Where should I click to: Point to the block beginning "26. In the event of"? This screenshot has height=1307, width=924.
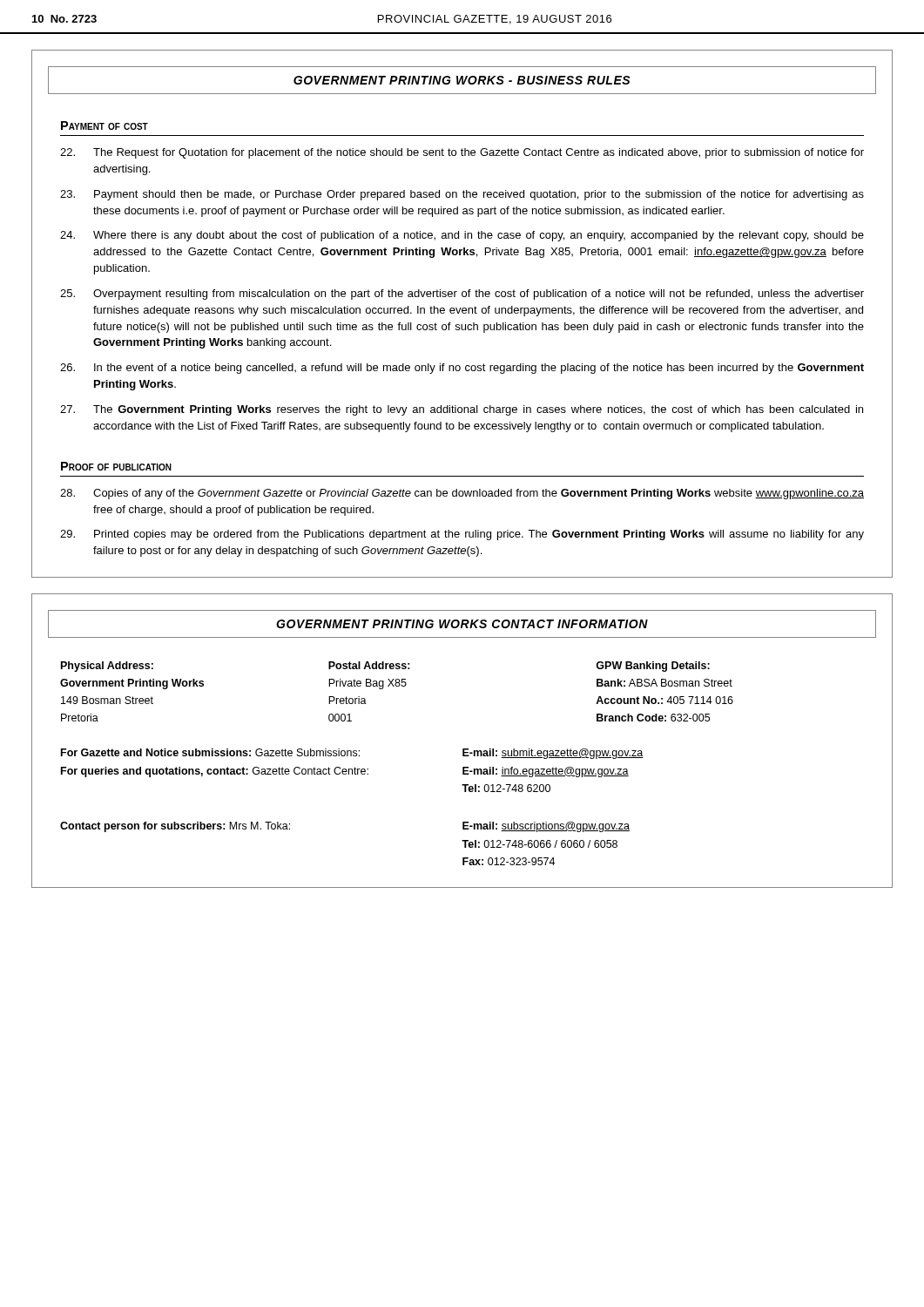coord(462,376)
